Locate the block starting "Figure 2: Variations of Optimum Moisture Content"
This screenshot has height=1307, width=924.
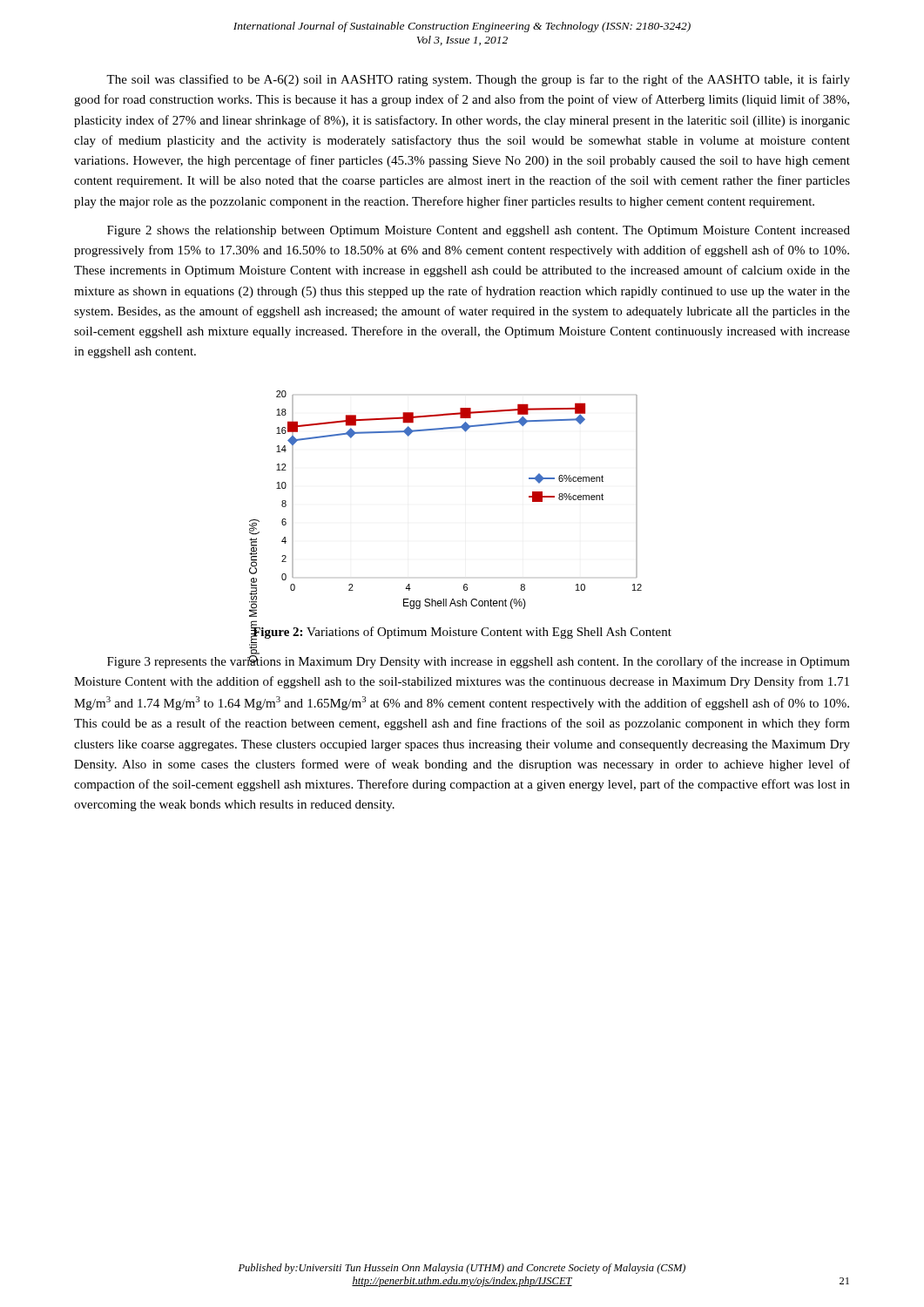(462, 631)
